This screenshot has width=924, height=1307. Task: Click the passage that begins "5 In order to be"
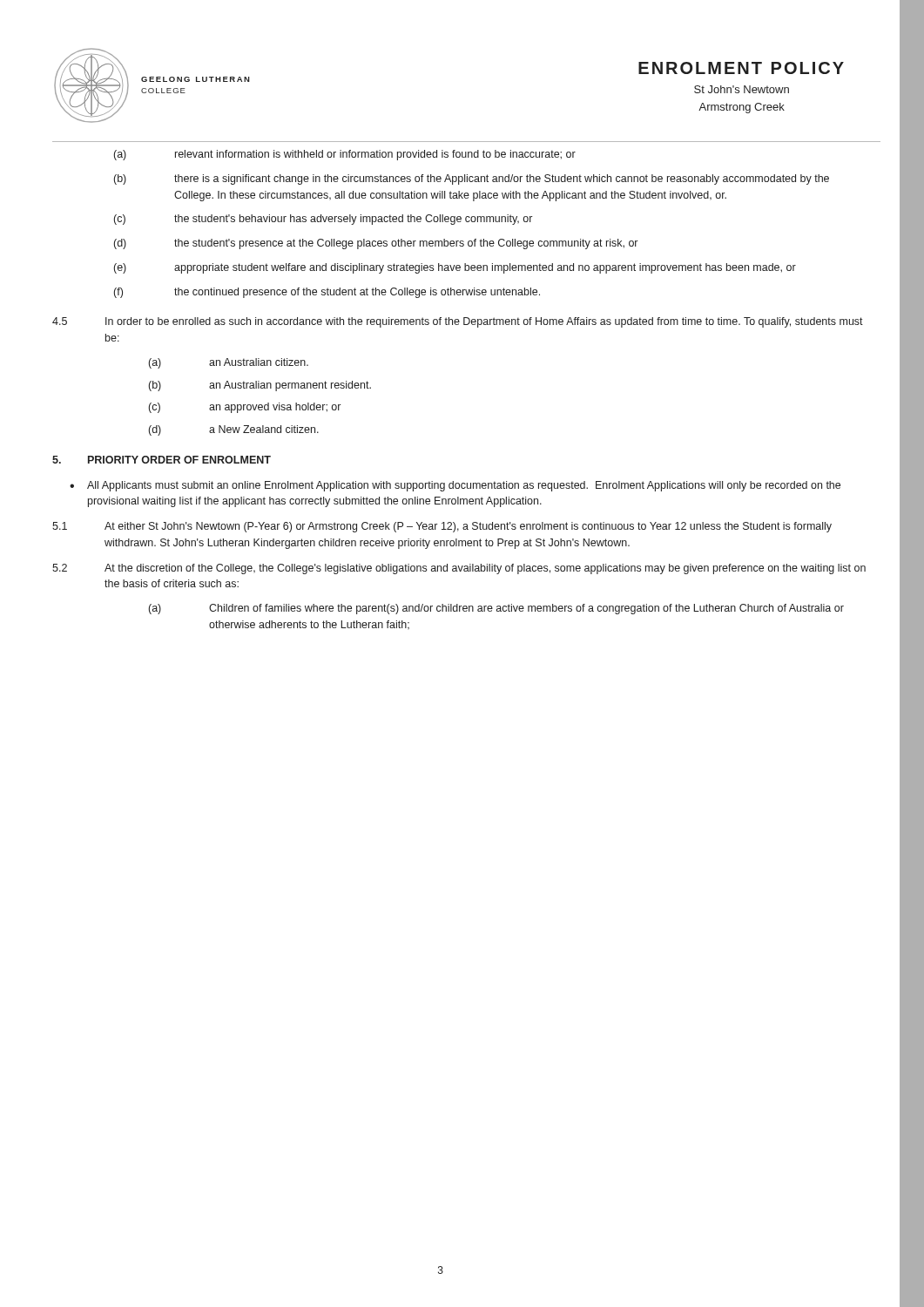[x=462, y=330]
